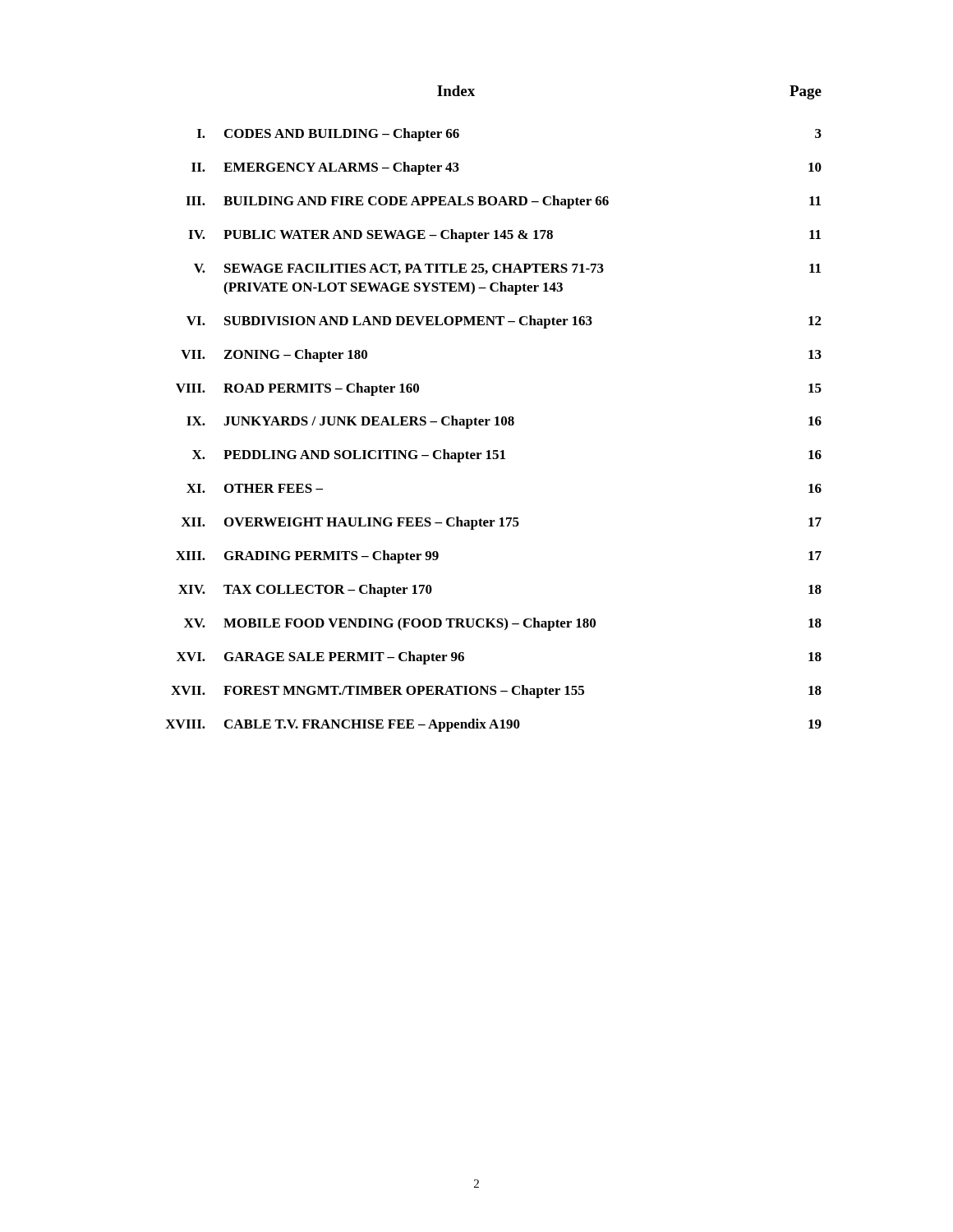
Task: Where is the passage that starts "XII. OVERWEIGHT HAULING FEES –"?
Action: (x=476, y=523)
